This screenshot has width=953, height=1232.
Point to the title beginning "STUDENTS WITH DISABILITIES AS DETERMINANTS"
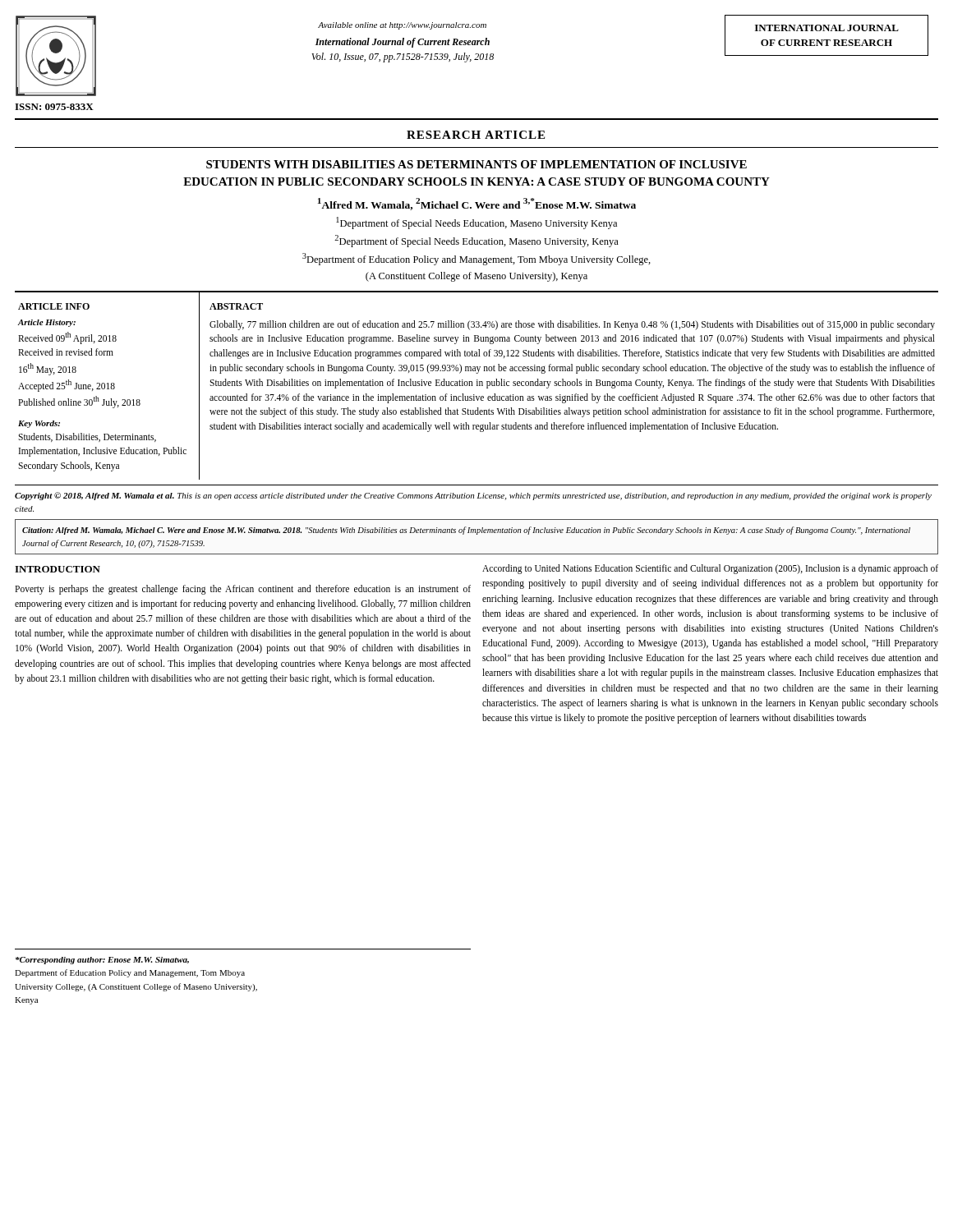(476, 173)
